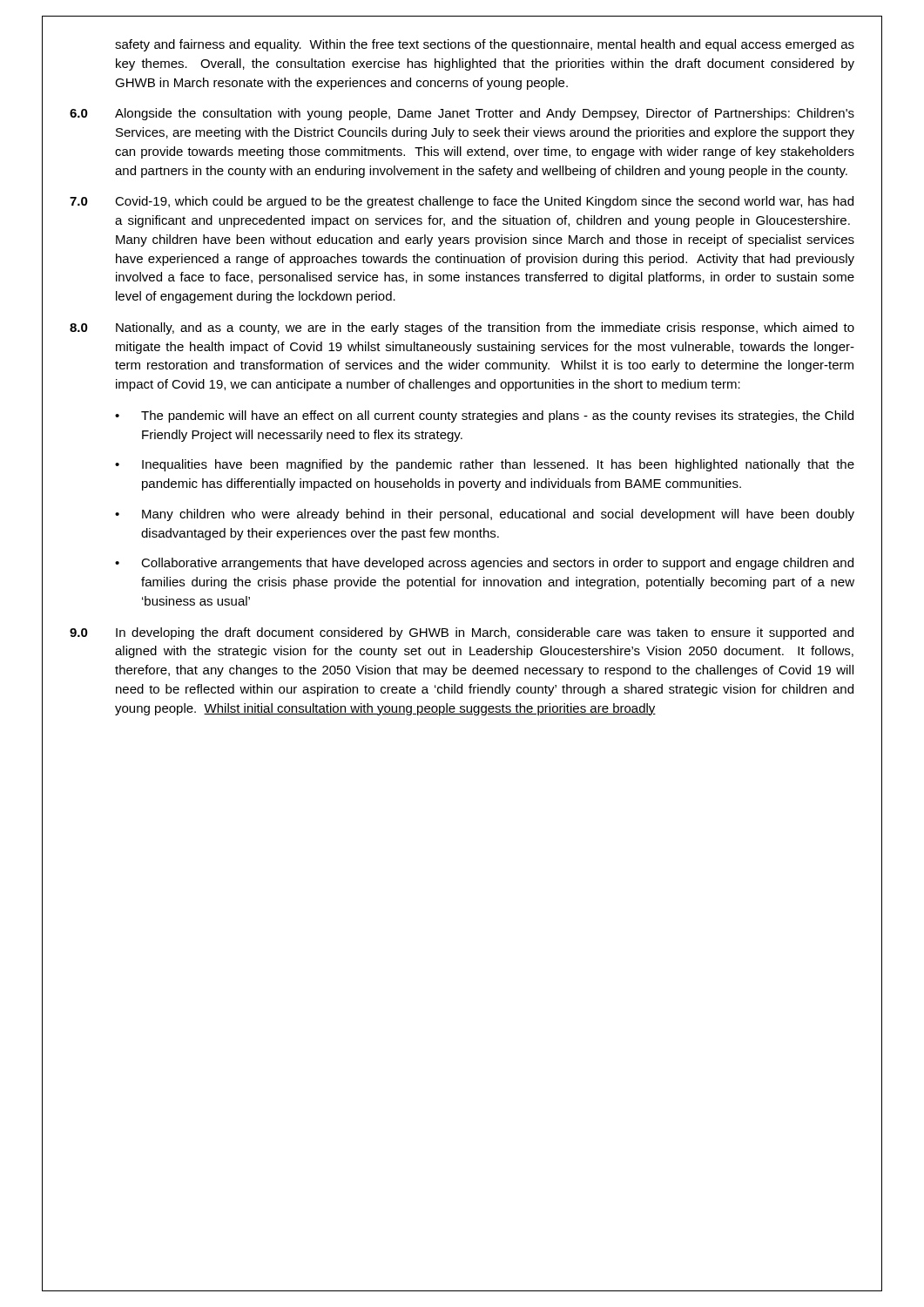Point to the block starting "8.0 Nationally, and"
Viewport: 924px width, 1307px height.
click(462, 356)
